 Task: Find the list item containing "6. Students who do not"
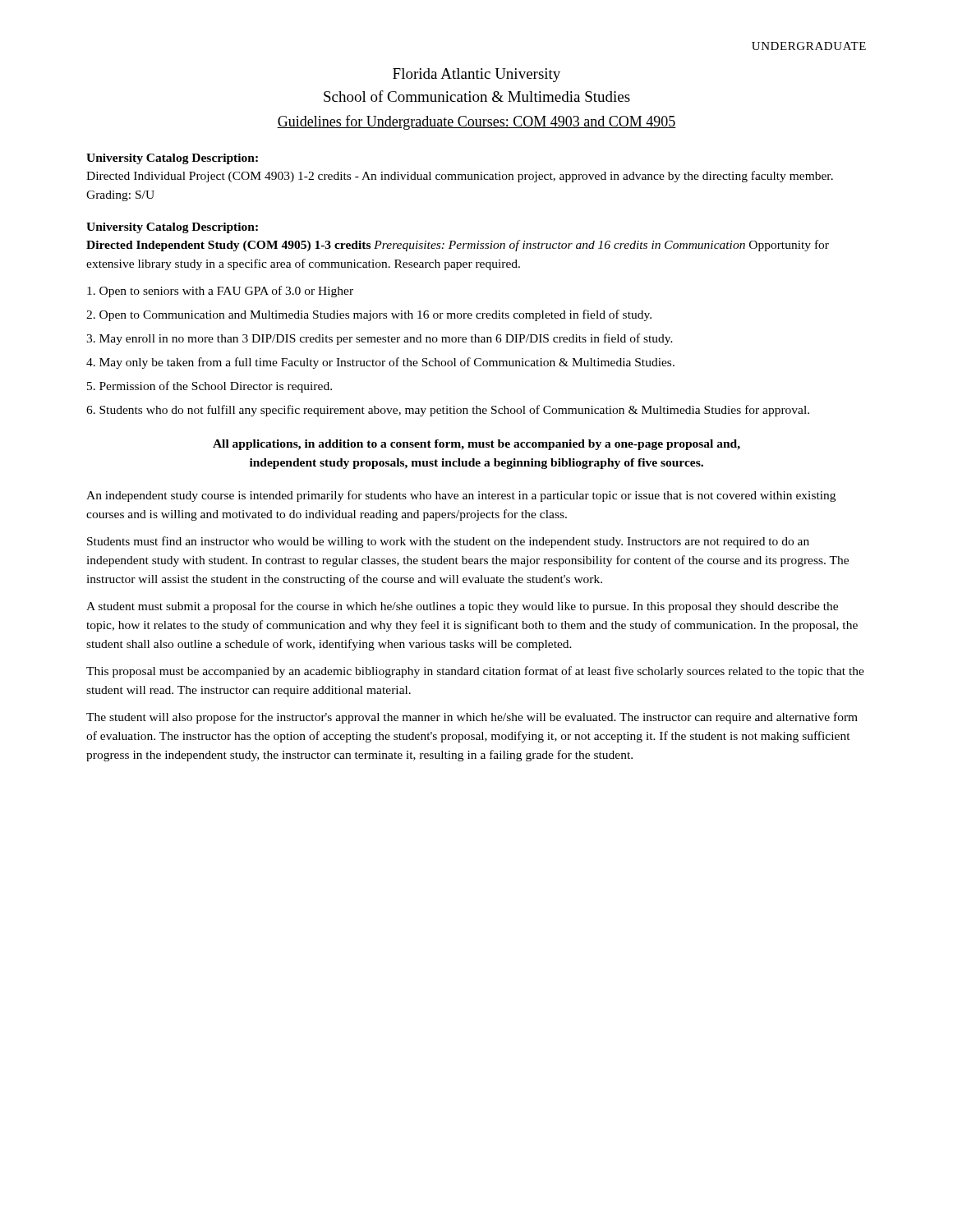point(448,409)
